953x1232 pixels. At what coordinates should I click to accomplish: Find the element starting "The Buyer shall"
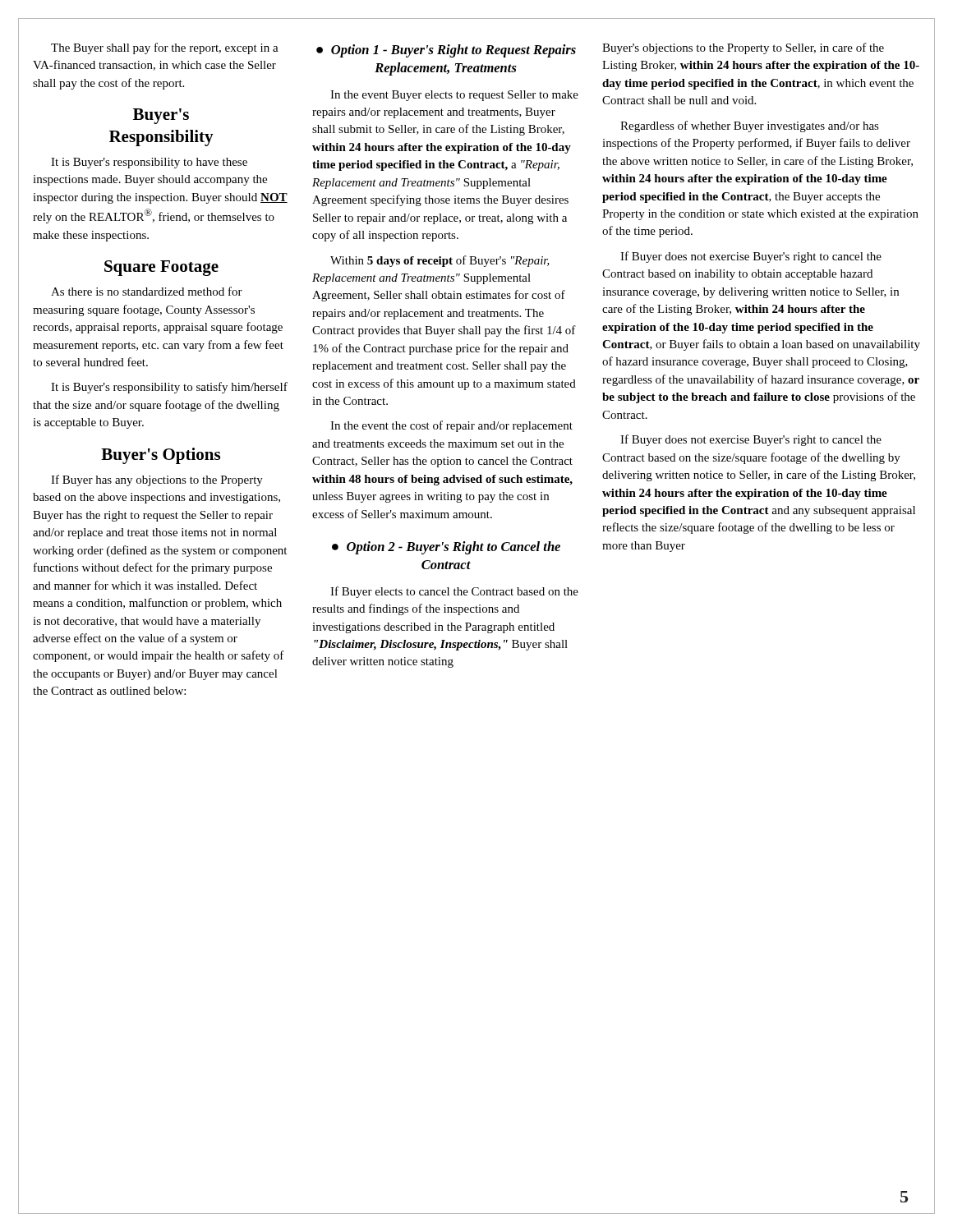[161, 66]
